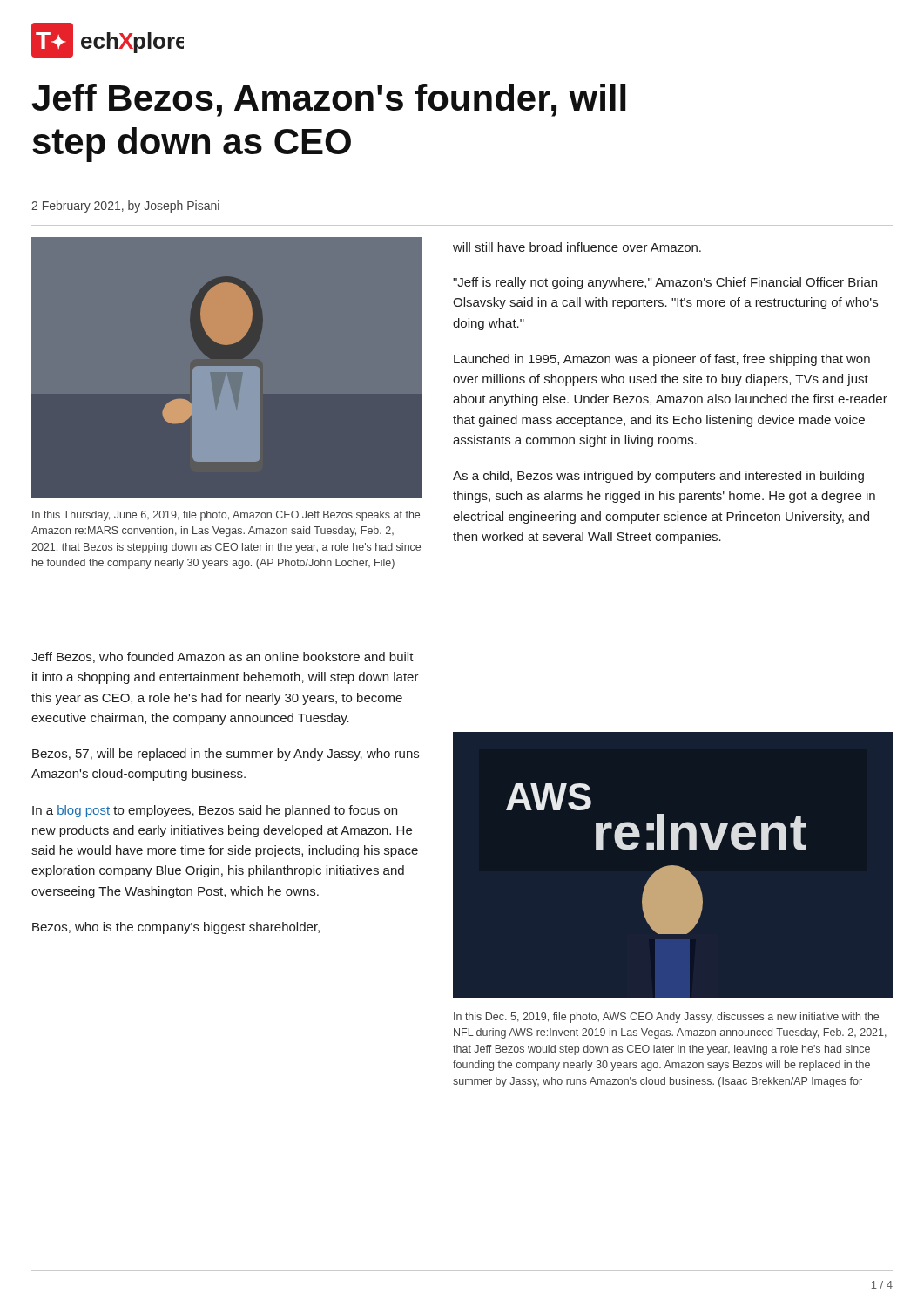The image size is (924, 1307).
Task: Point to the text starting "will still have"
Action: tap(577, 247)
